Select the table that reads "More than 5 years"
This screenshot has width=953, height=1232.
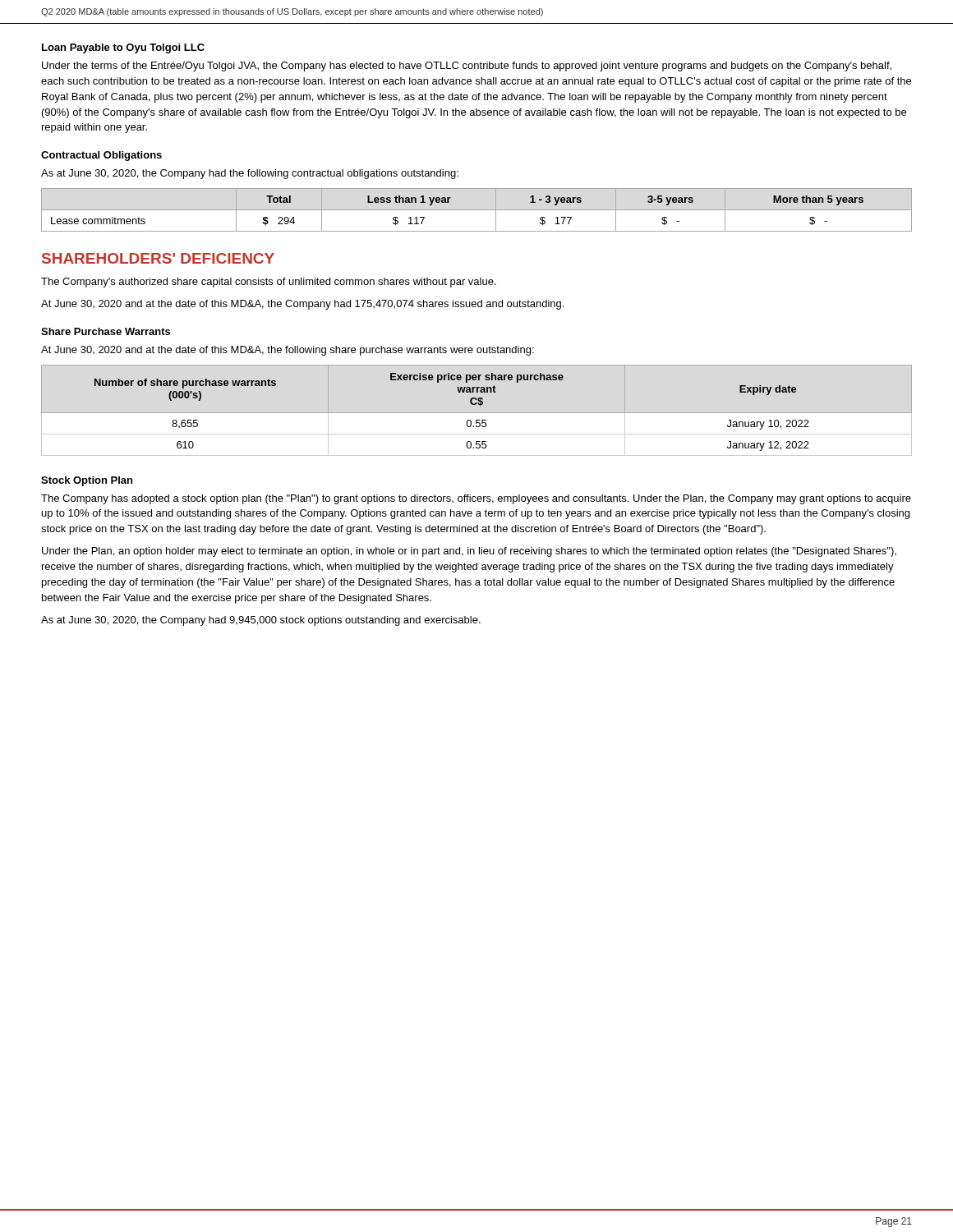pyautogui.click(x=476, y=210)
